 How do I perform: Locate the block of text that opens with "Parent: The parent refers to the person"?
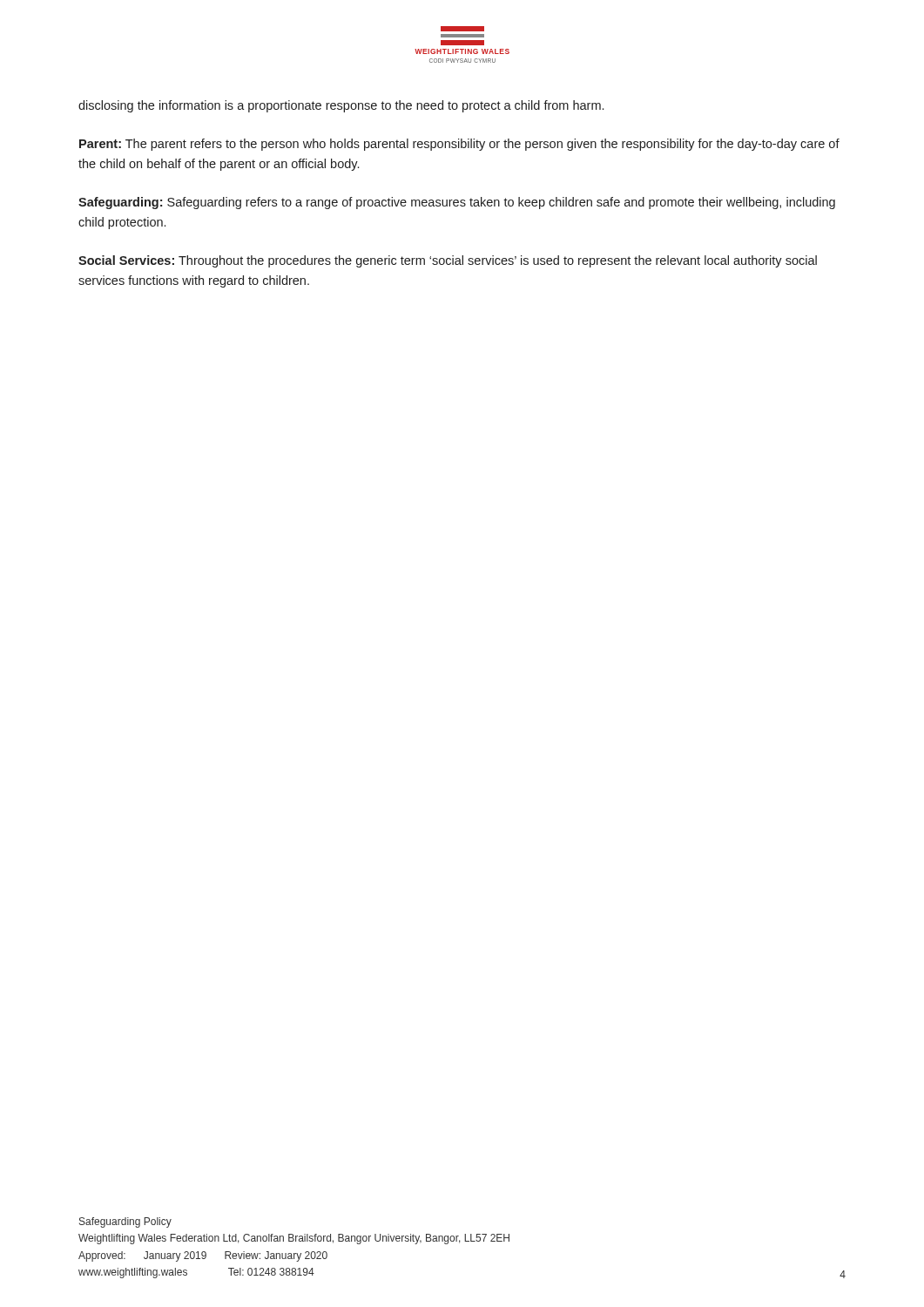(x=459, y=154)
